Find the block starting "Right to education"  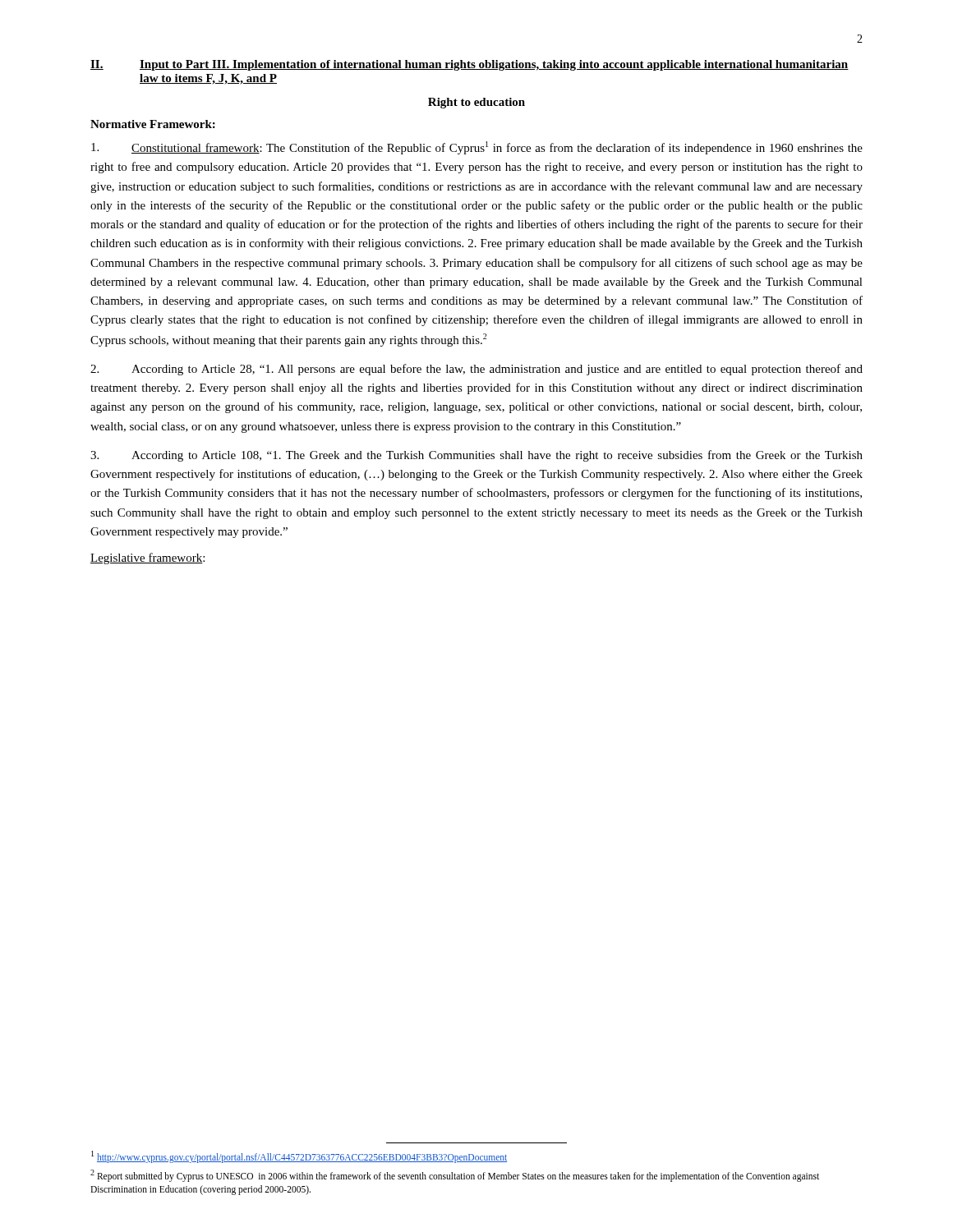click(x=476, y=102)
